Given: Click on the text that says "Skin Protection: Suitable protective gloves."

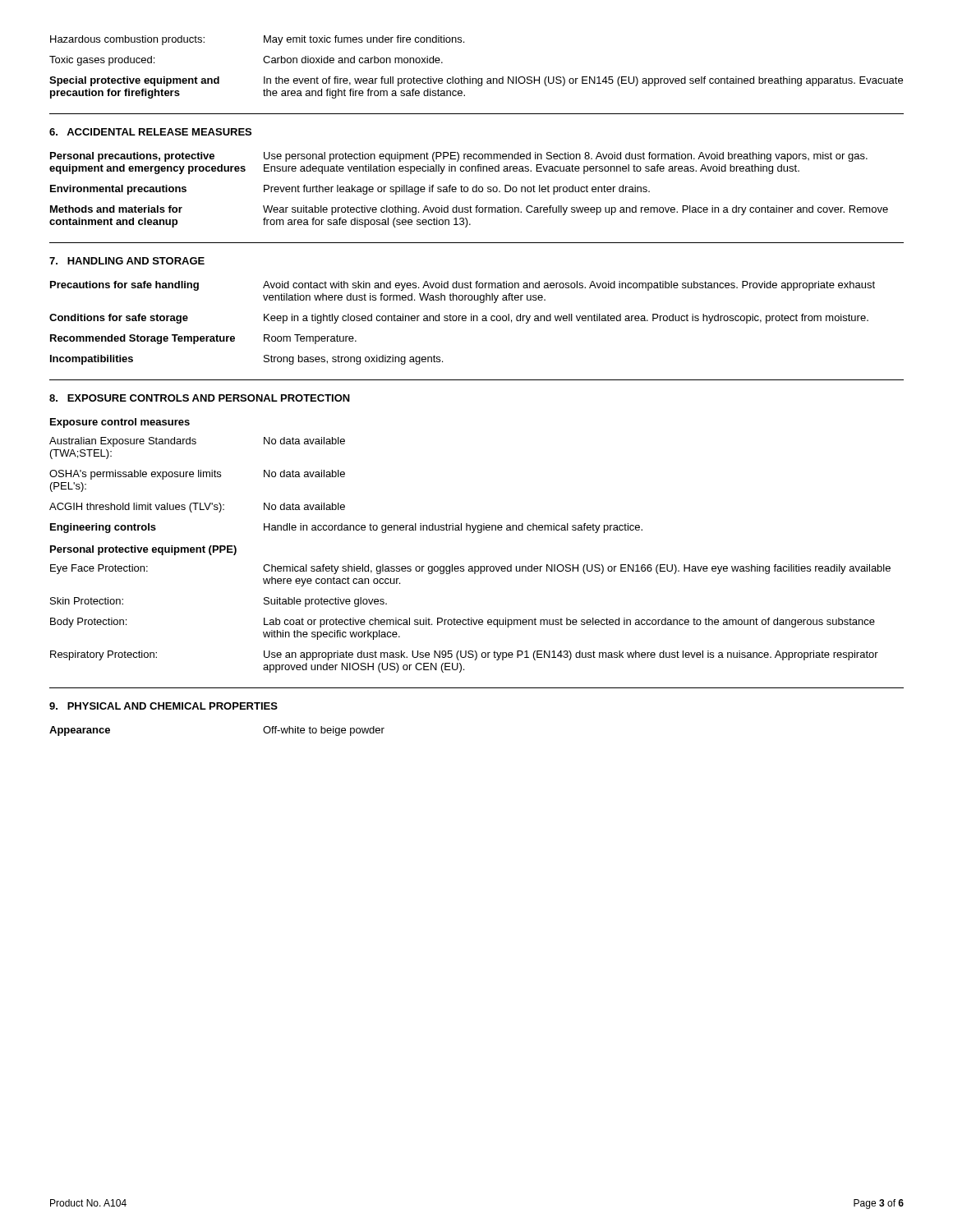Looking at the screenshot, I should pos(93,602).
